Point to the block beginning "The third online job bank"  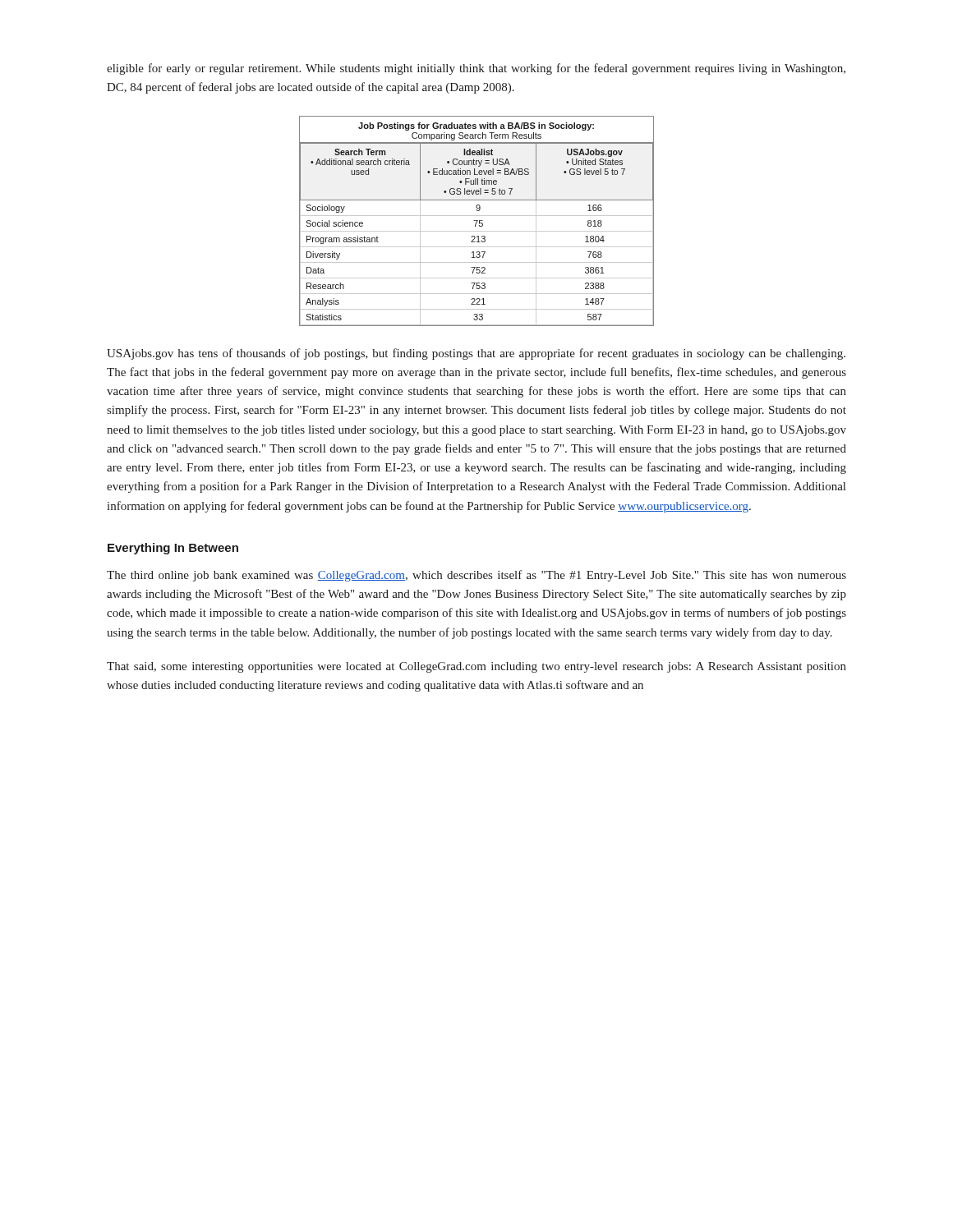click(476, 603)
